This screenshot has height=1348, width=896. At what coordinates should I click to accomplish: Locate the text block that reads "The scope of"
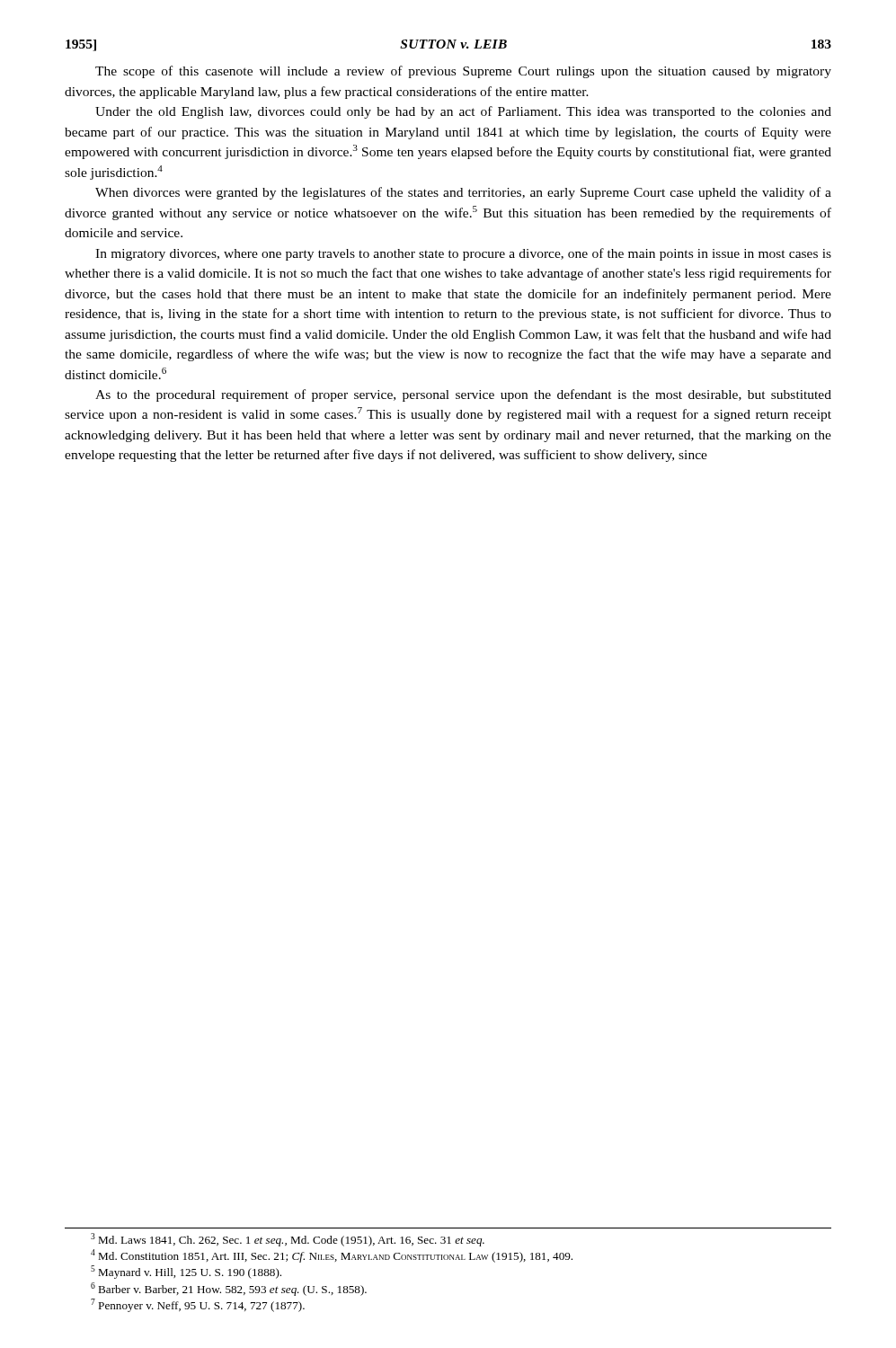pyautogui.click(x=448, y=81)
